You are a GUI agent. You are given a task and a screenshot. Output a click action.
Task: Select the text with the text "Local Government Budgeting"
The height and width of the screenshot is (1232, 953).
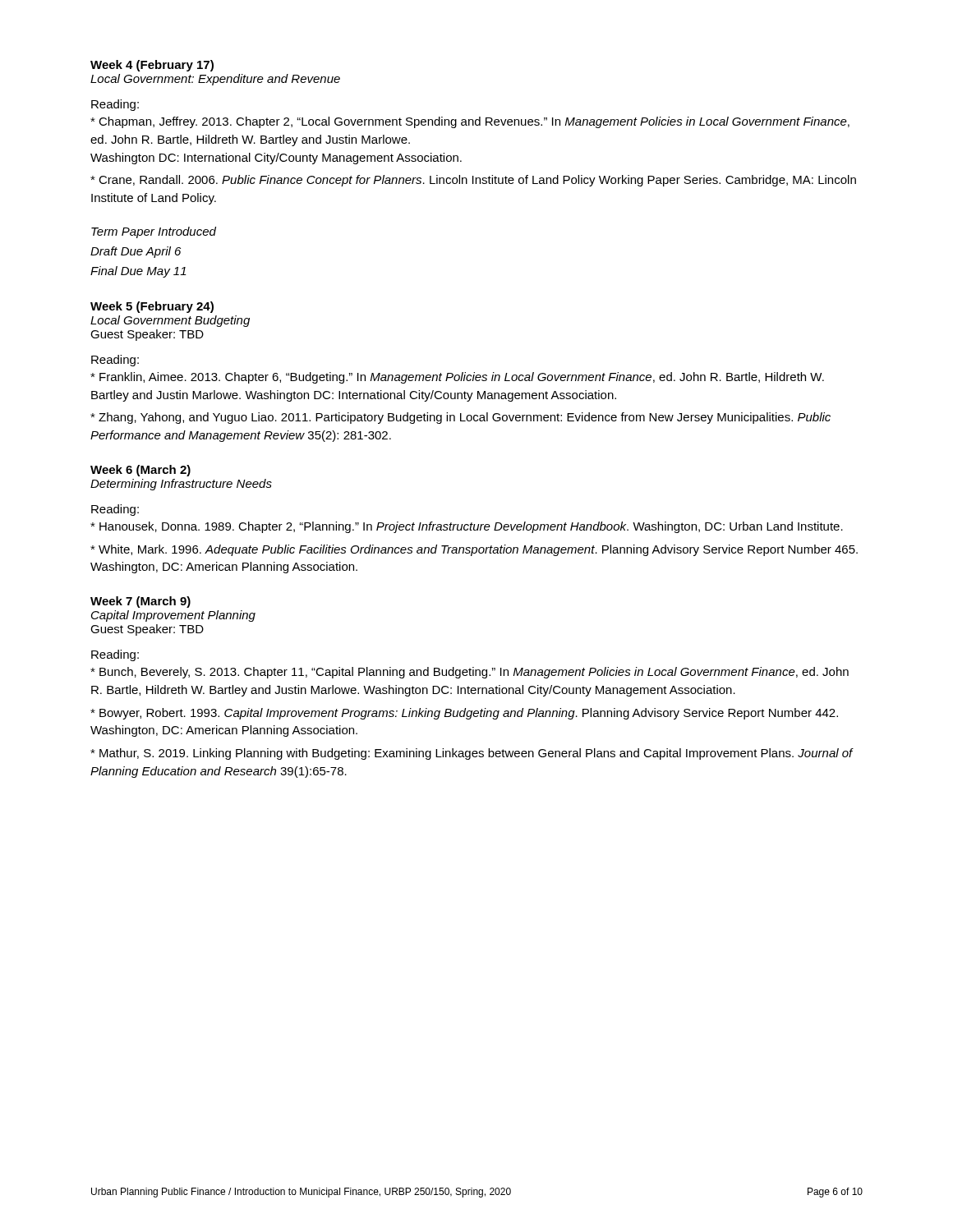(170, 320)
